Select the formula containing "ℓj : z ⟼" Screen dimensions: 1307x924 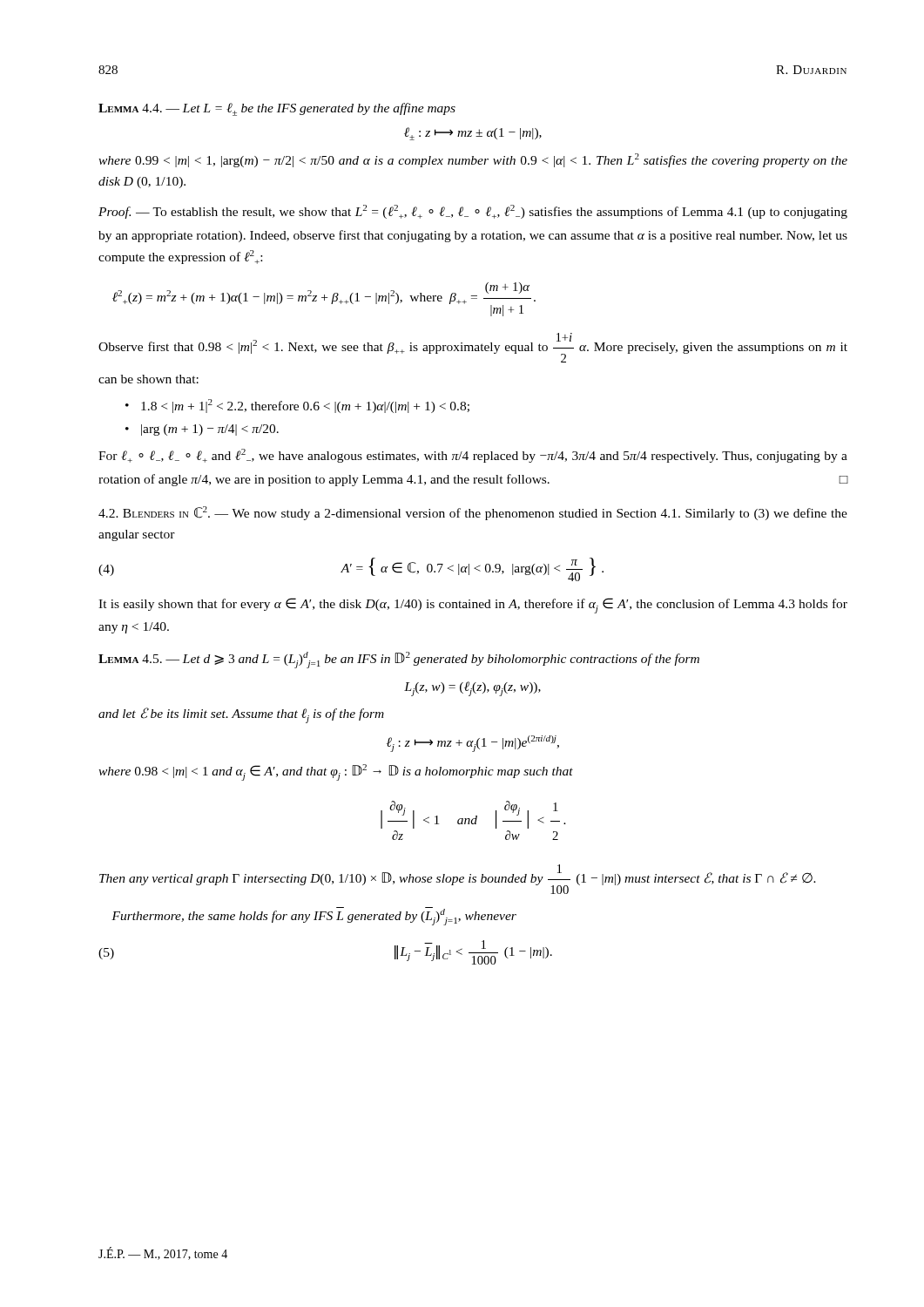(473, 743)
